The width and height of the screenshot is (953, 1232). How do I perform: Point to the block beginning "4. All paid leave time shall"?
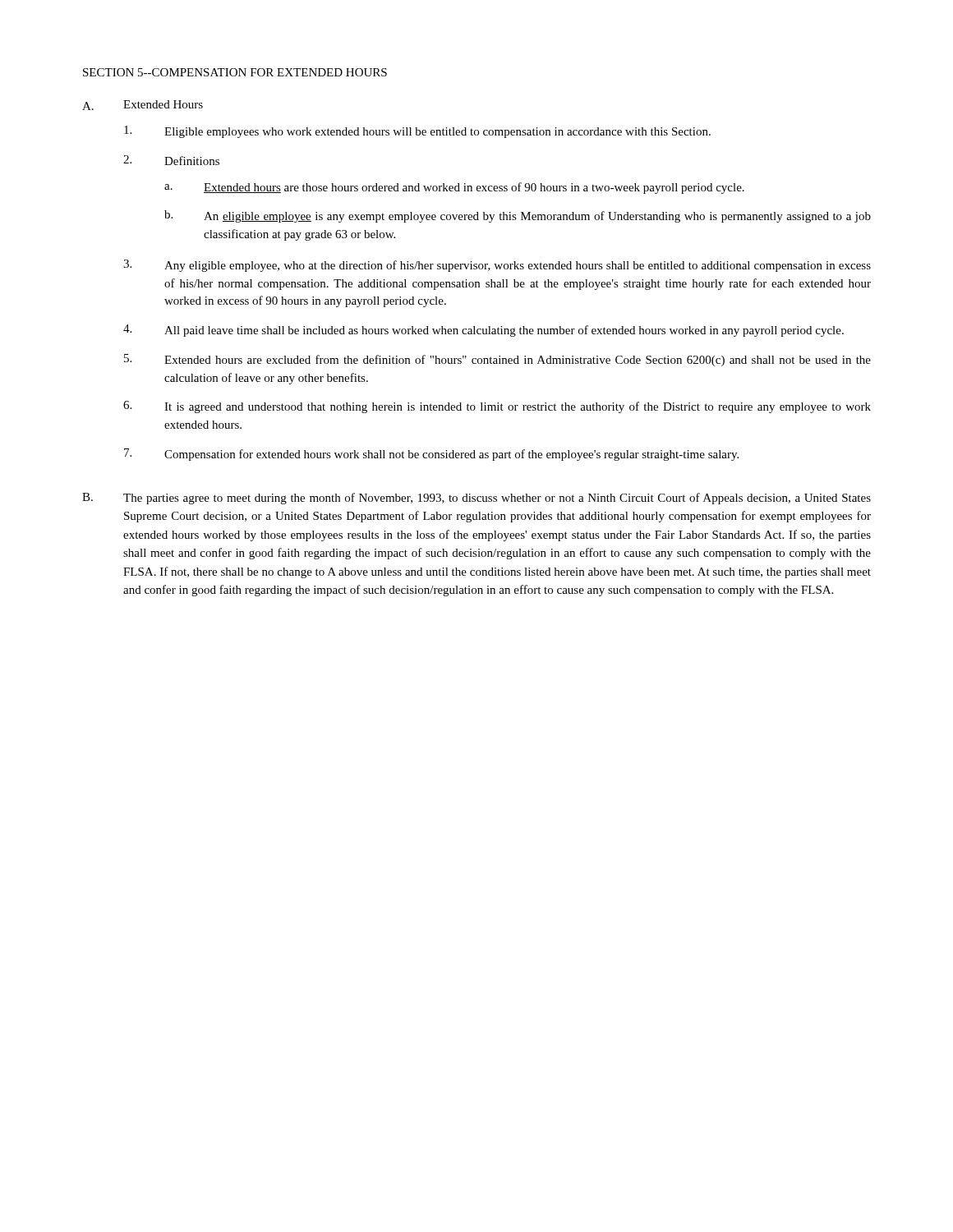[497, 331]
